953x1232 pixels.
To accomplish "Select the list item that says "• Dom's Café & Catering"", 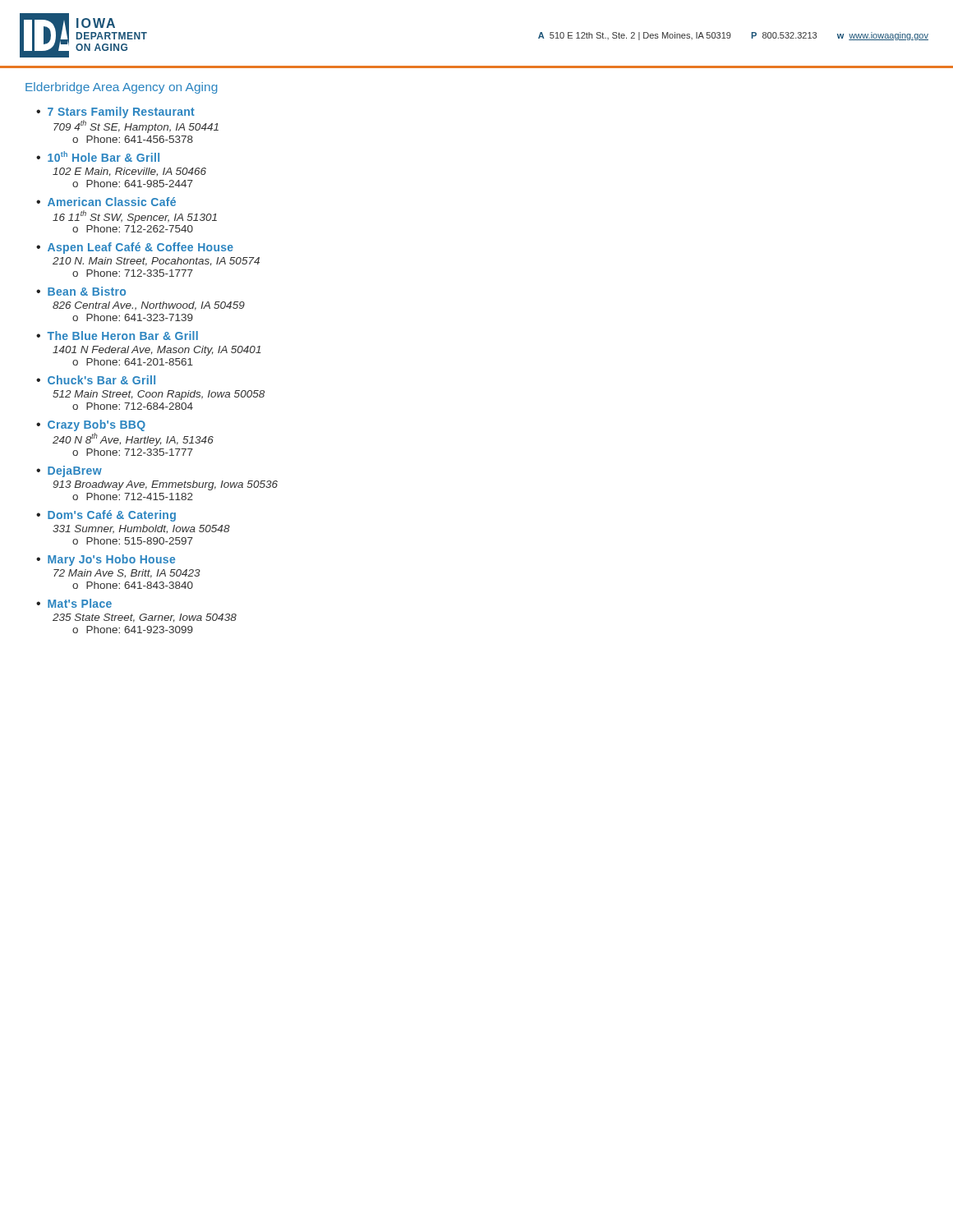I will (x=106, y=516).
